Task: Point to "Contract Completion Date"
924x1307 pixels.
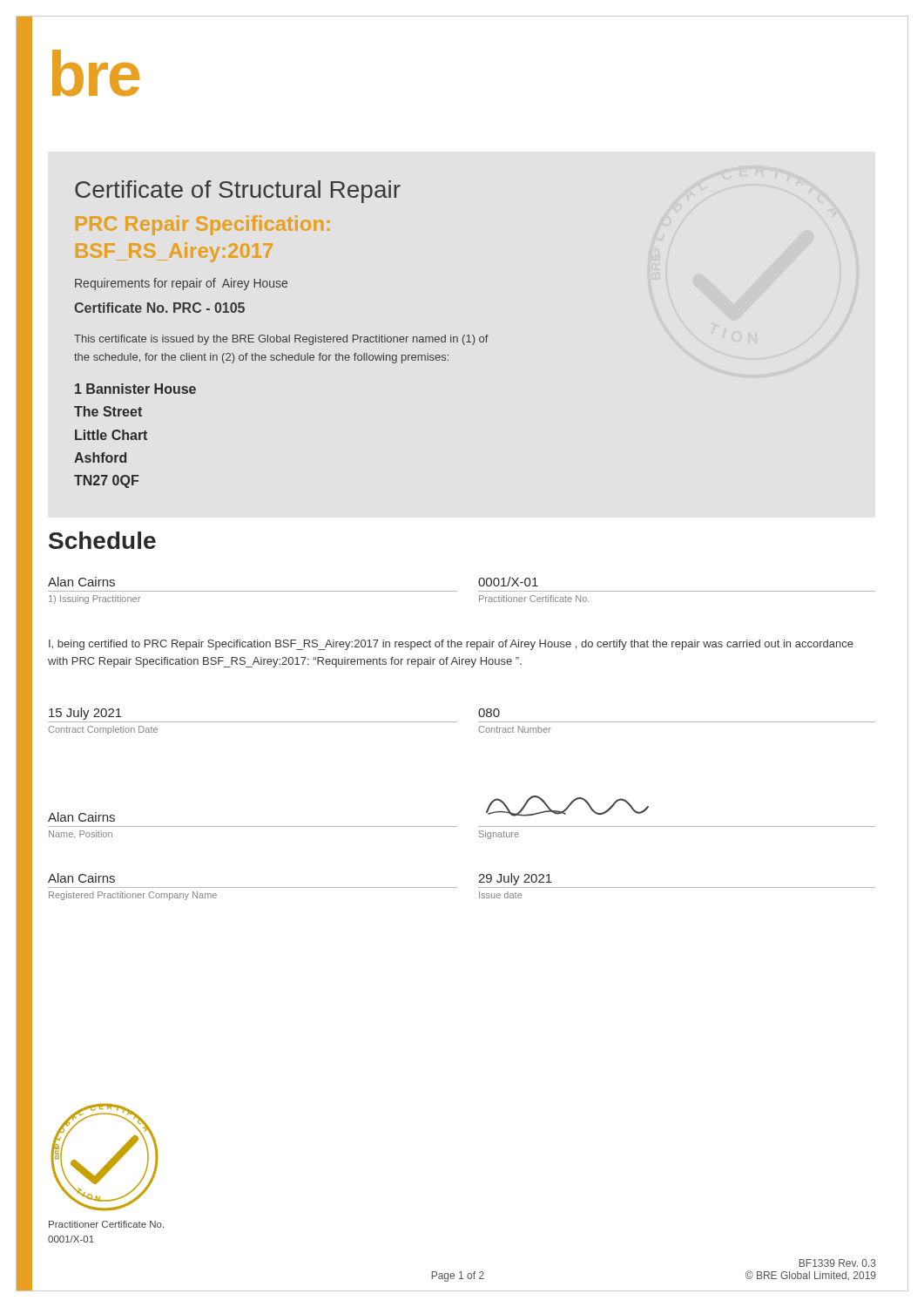Action: coord(103,729)
